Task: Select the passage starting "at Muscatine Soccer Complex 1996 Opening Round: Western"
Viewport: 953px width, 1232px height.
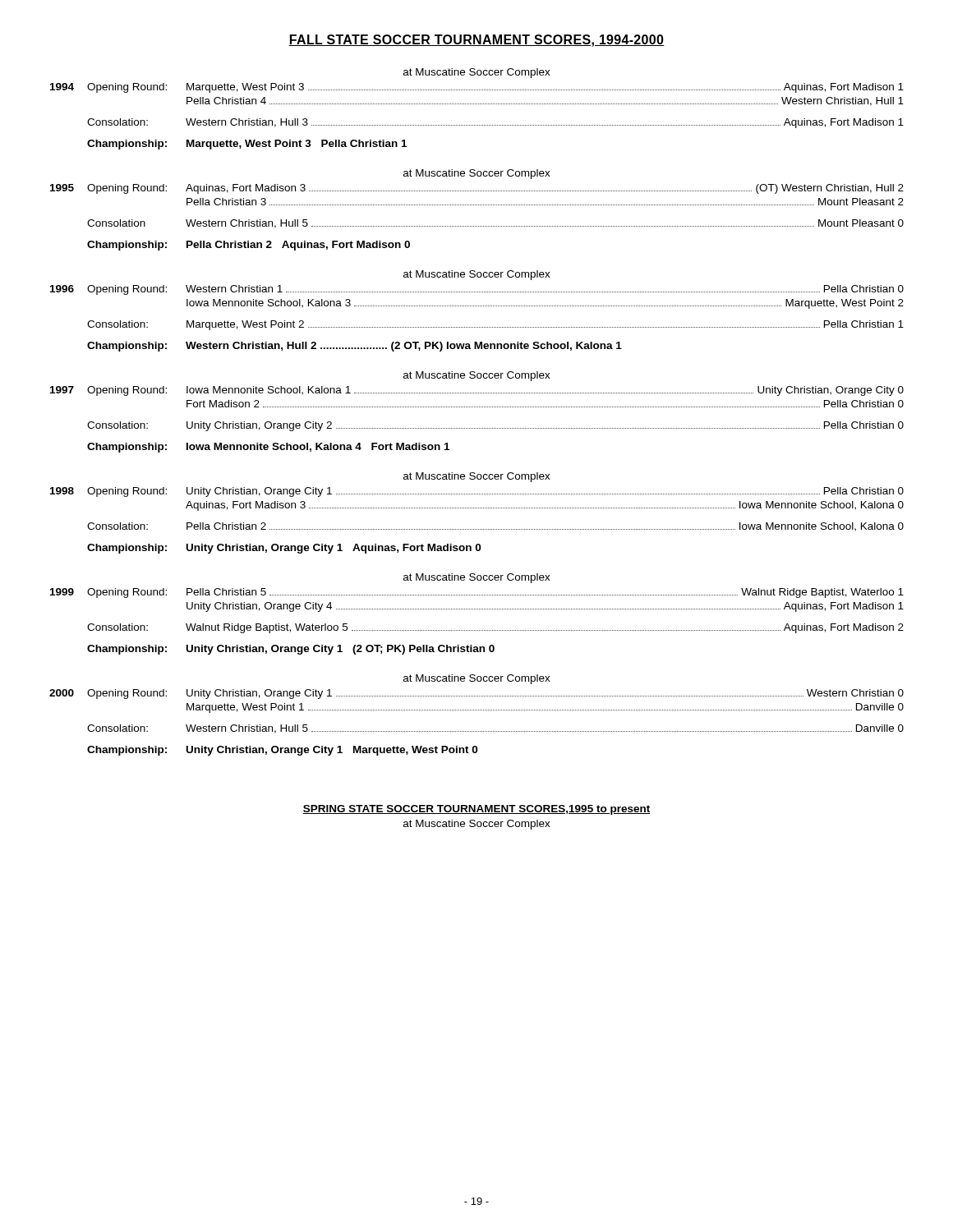Action: click(476, 310)
